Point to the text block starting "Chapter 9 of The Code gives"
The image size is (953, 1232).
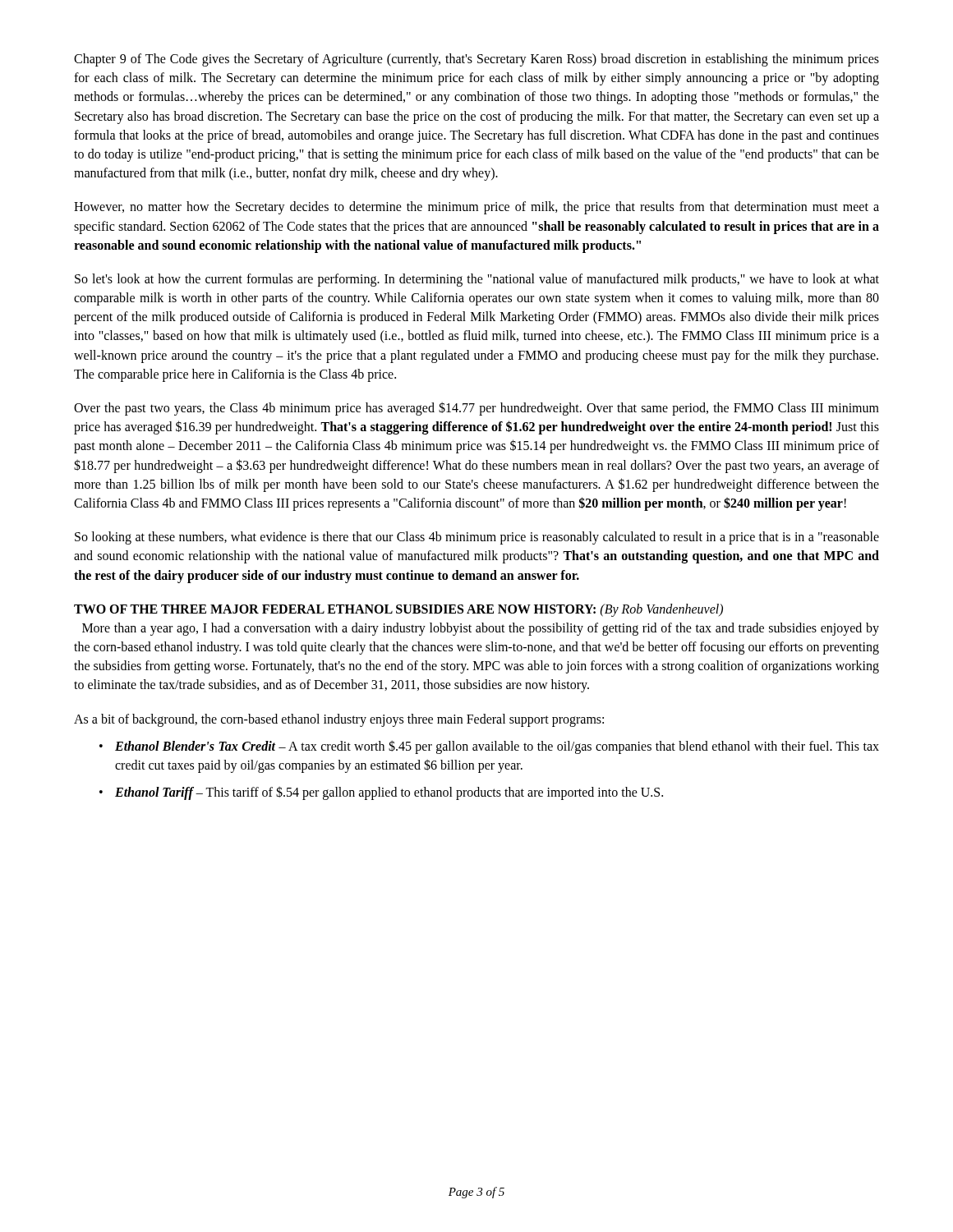point(476,116)
